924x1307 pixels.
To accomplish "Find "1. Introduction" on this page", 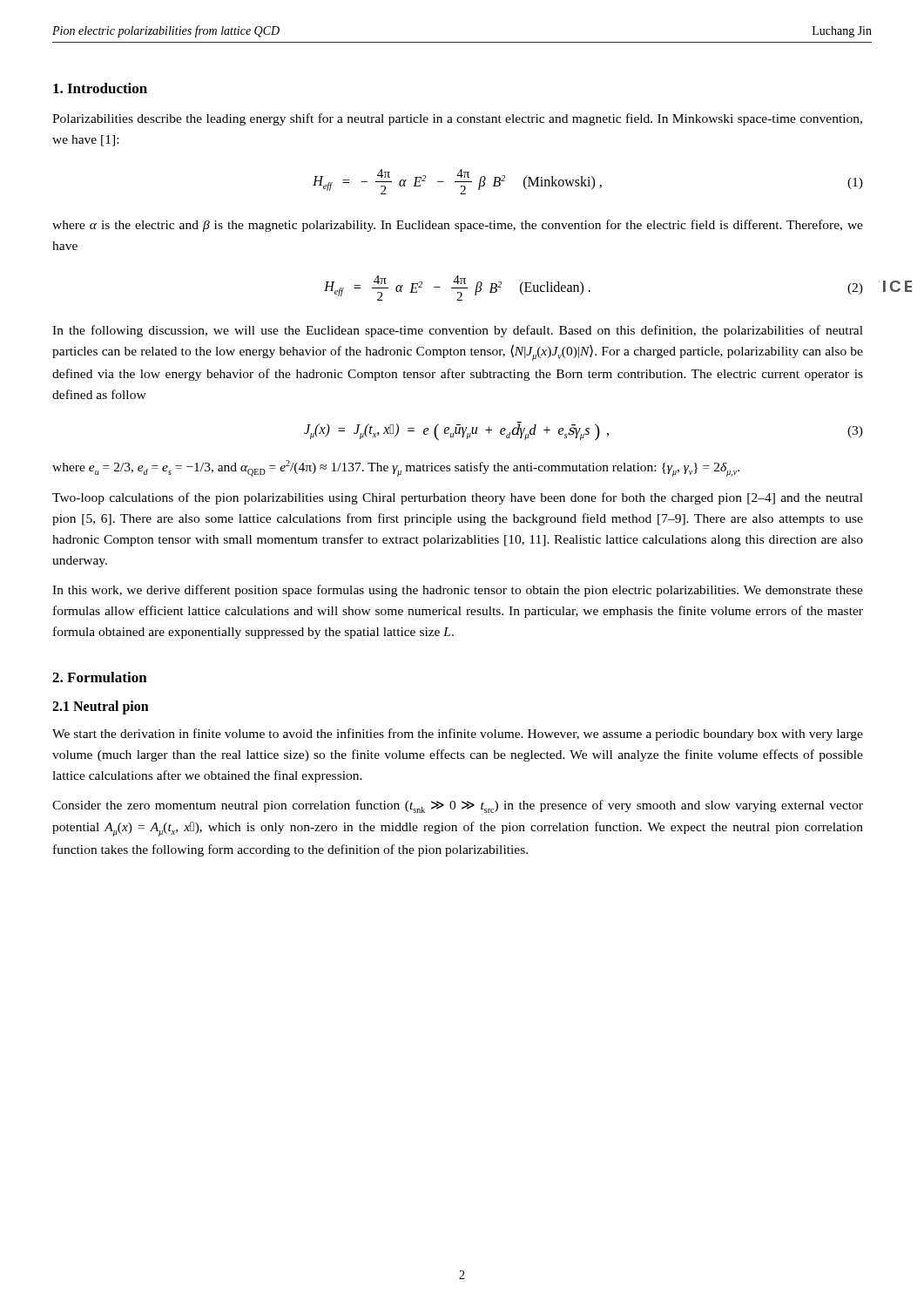I will 100,88.
